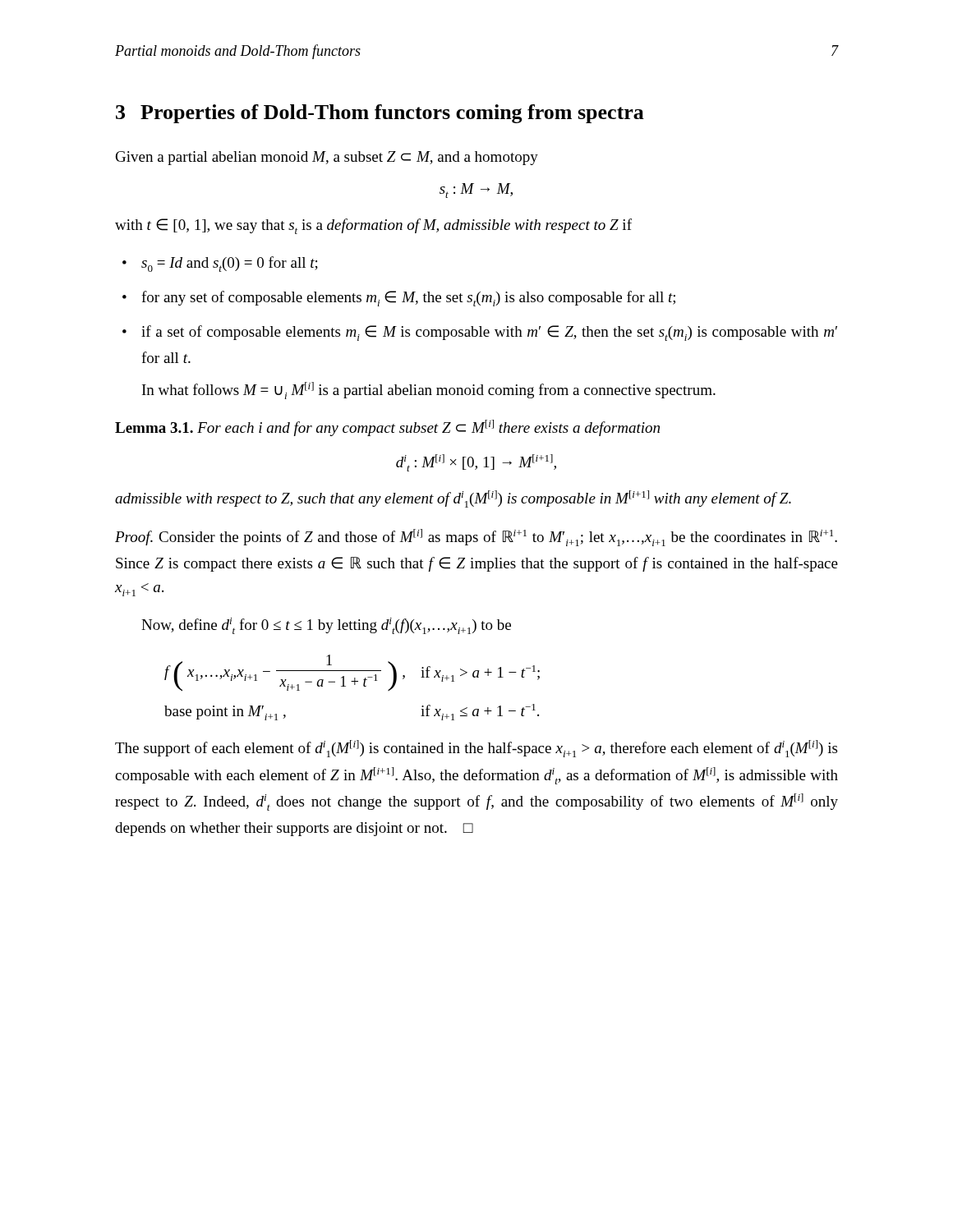Viewport: 953px width, 1232px height.
Task: Point to the block beginning "Now, define dit for 0 ≤"
Action: click(x=326, y=626)
